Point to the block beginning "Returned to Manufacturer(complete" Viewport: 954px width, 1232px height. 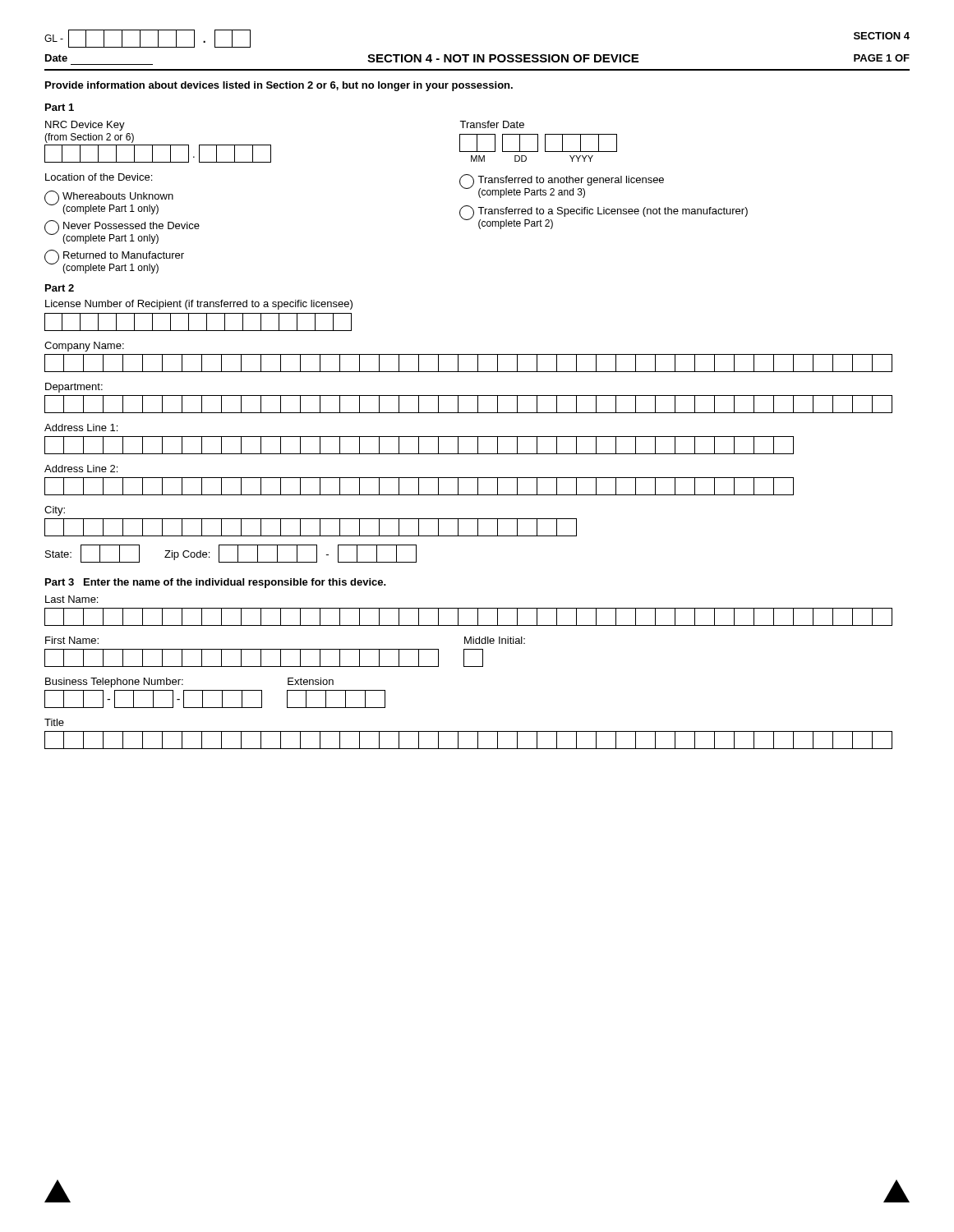[x=114, y=261]
